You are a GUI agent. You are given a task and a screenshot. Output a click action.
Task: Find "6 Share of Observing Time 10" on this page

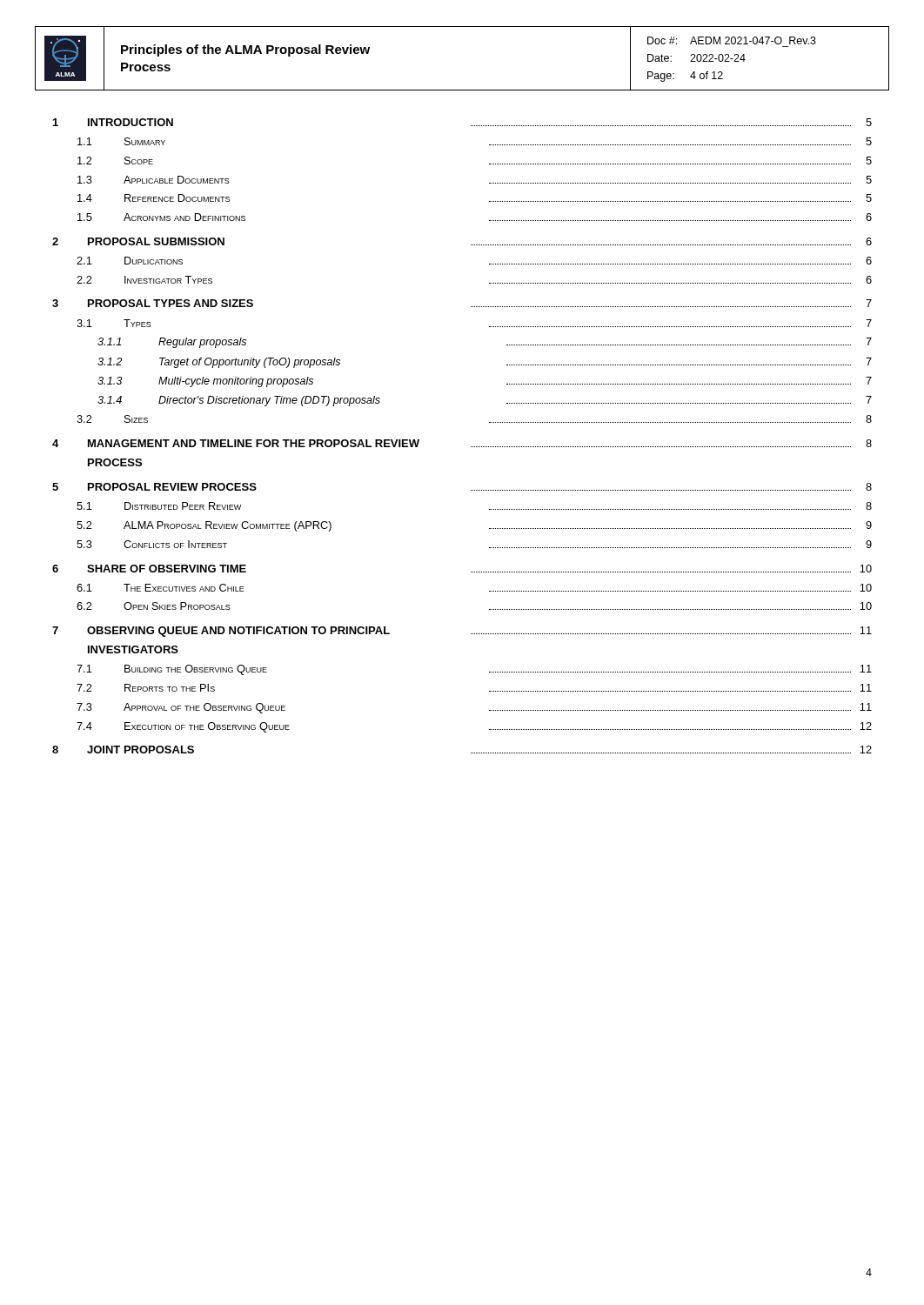462,569
